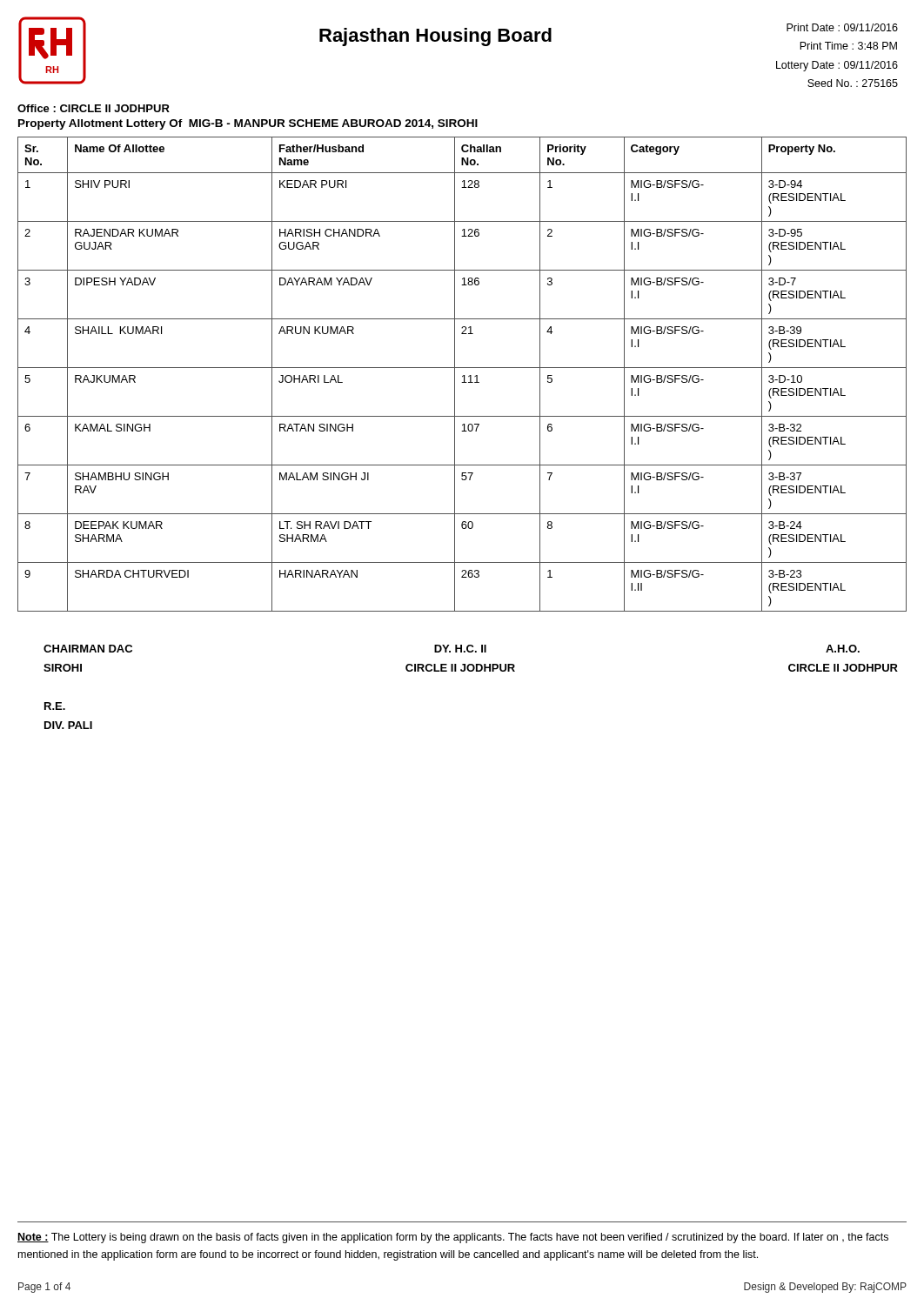The width and height of the screenshot is (924, 1305).
Task: Locate the text containing "R.E. DIV. PALI"
Action: tap(68, 716)
